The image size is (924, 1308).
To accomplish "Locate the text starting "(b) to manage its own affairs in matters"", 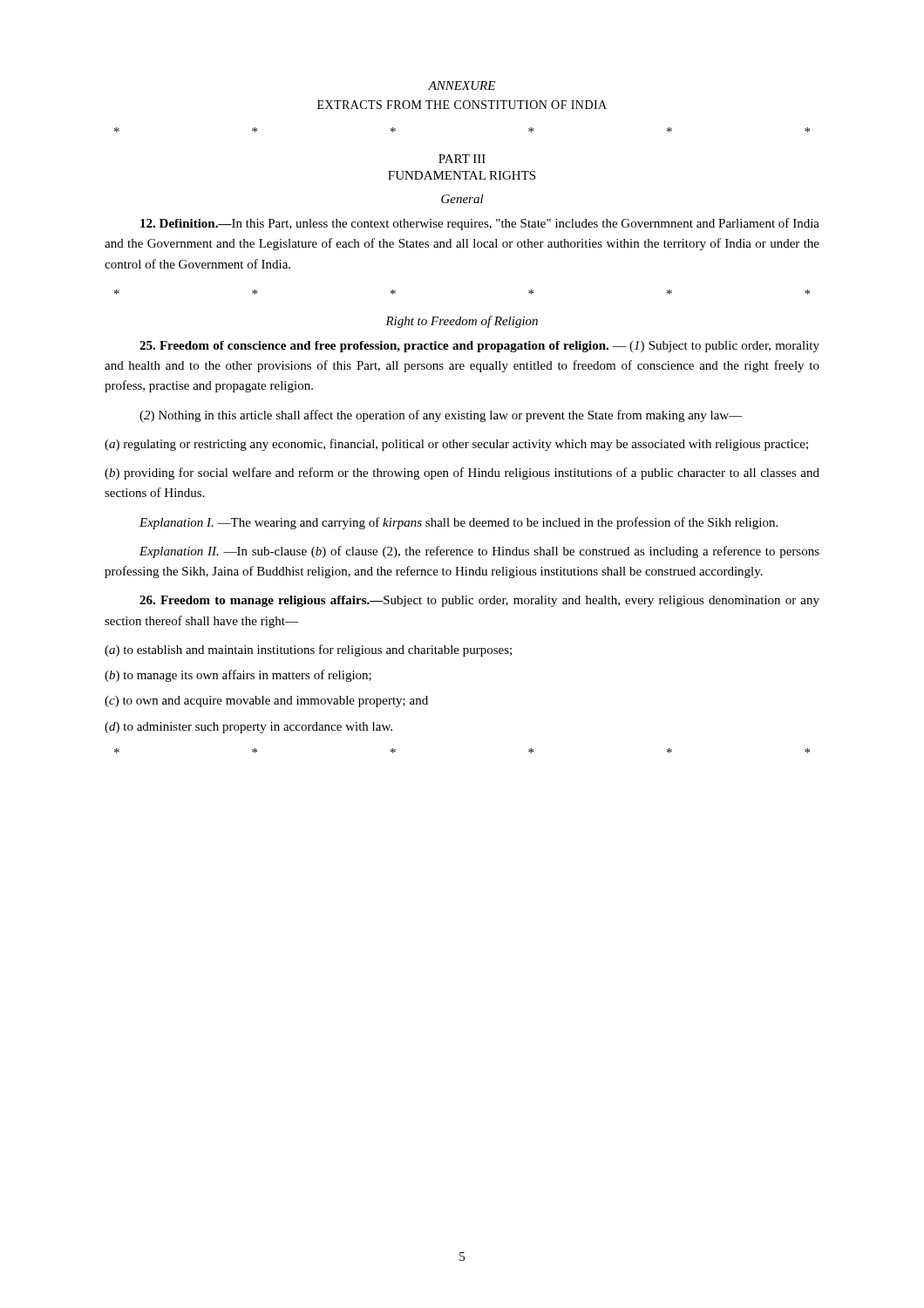I will 238,676.
